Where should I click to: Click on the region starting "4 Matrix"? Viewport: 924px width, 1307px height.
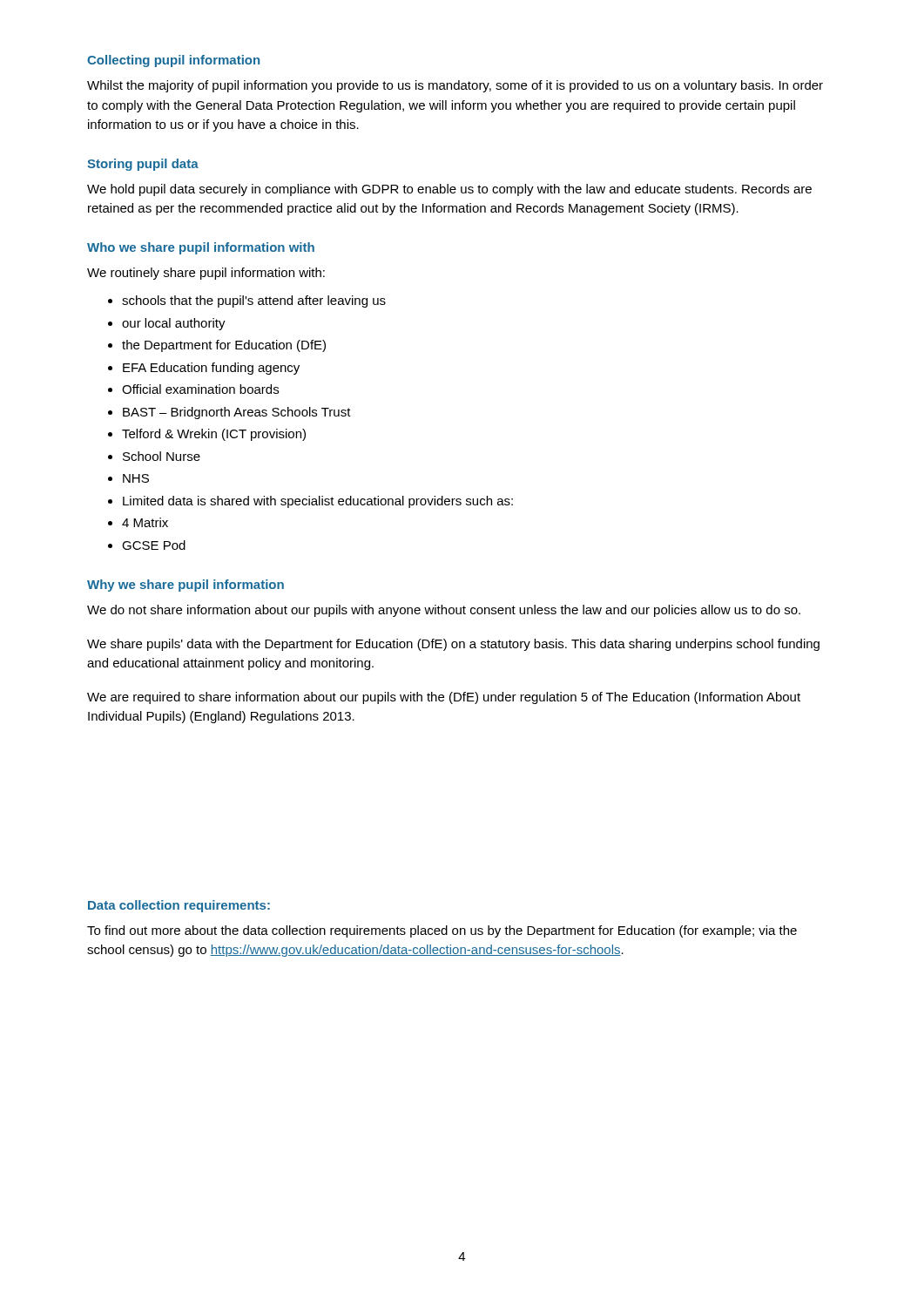(145, 522)
